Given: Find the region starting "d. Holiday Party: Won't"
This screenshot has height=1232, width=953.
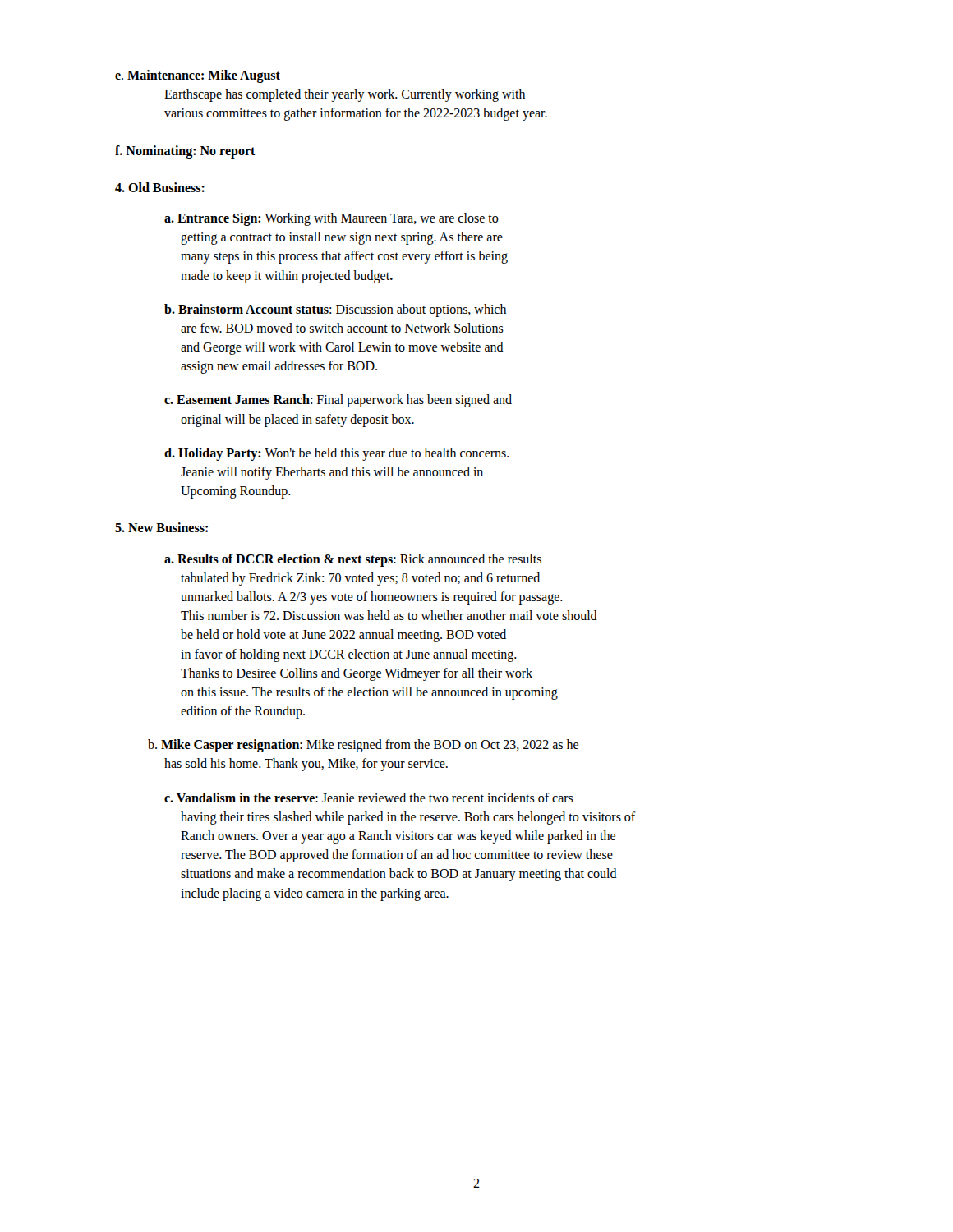Looking at the screenshot, I should (337, 454).
